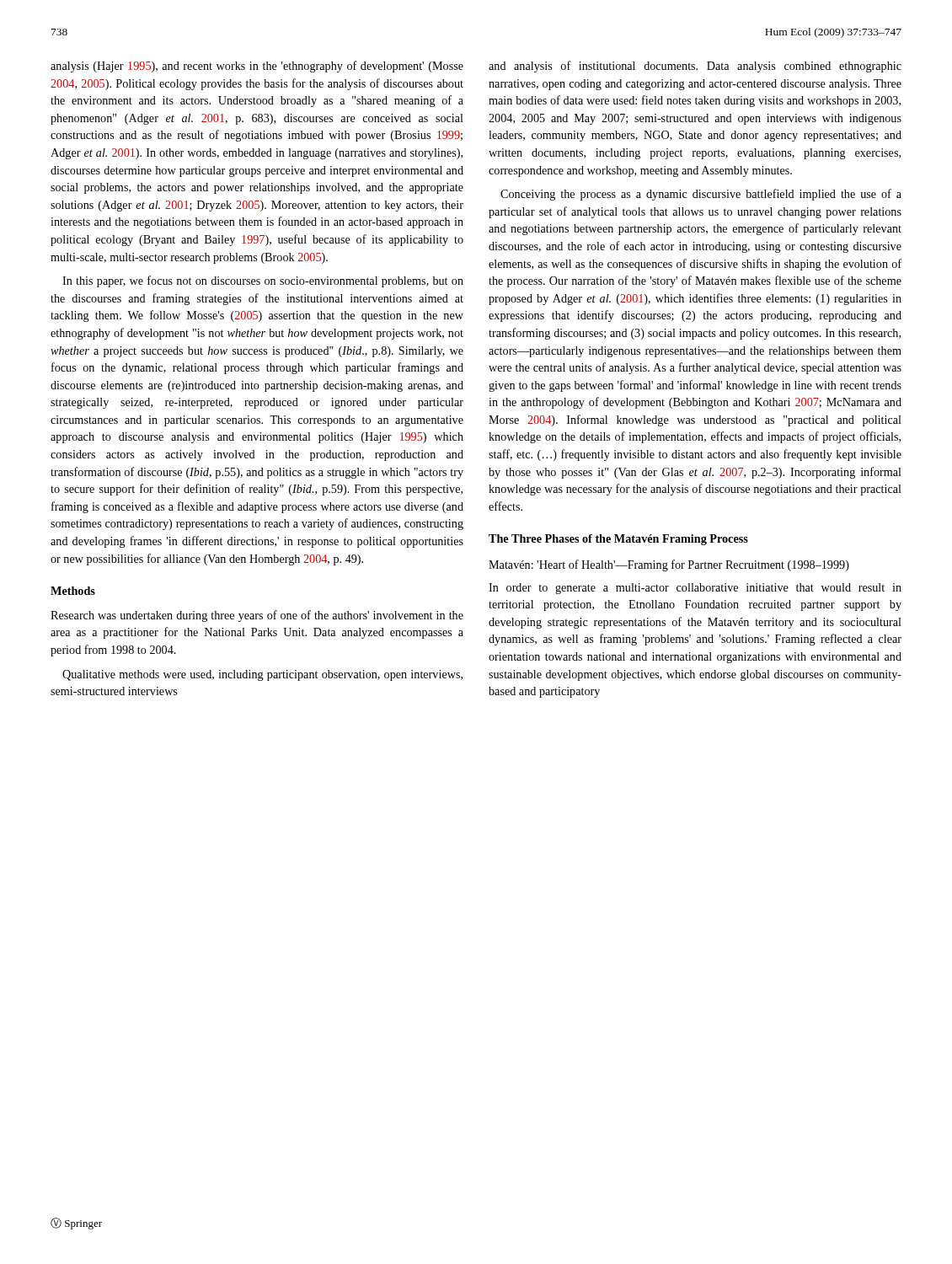Locate the block starting "and analysis of institutional documents. Data analysis combined"

695,379
